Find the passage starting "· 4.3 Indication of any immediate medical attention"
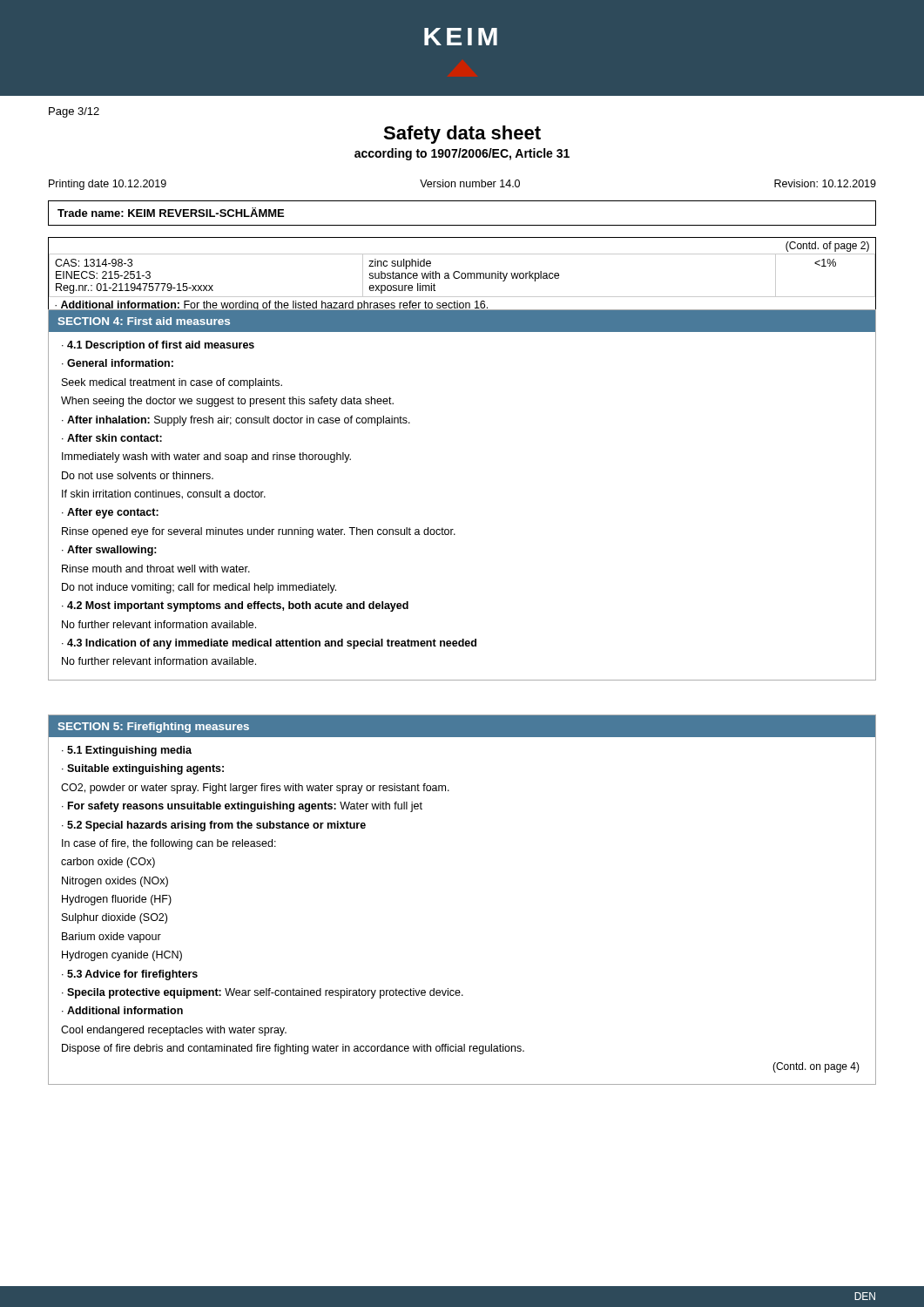Image resolution: width=924 pixels, height=1307 pixels. 269,643
